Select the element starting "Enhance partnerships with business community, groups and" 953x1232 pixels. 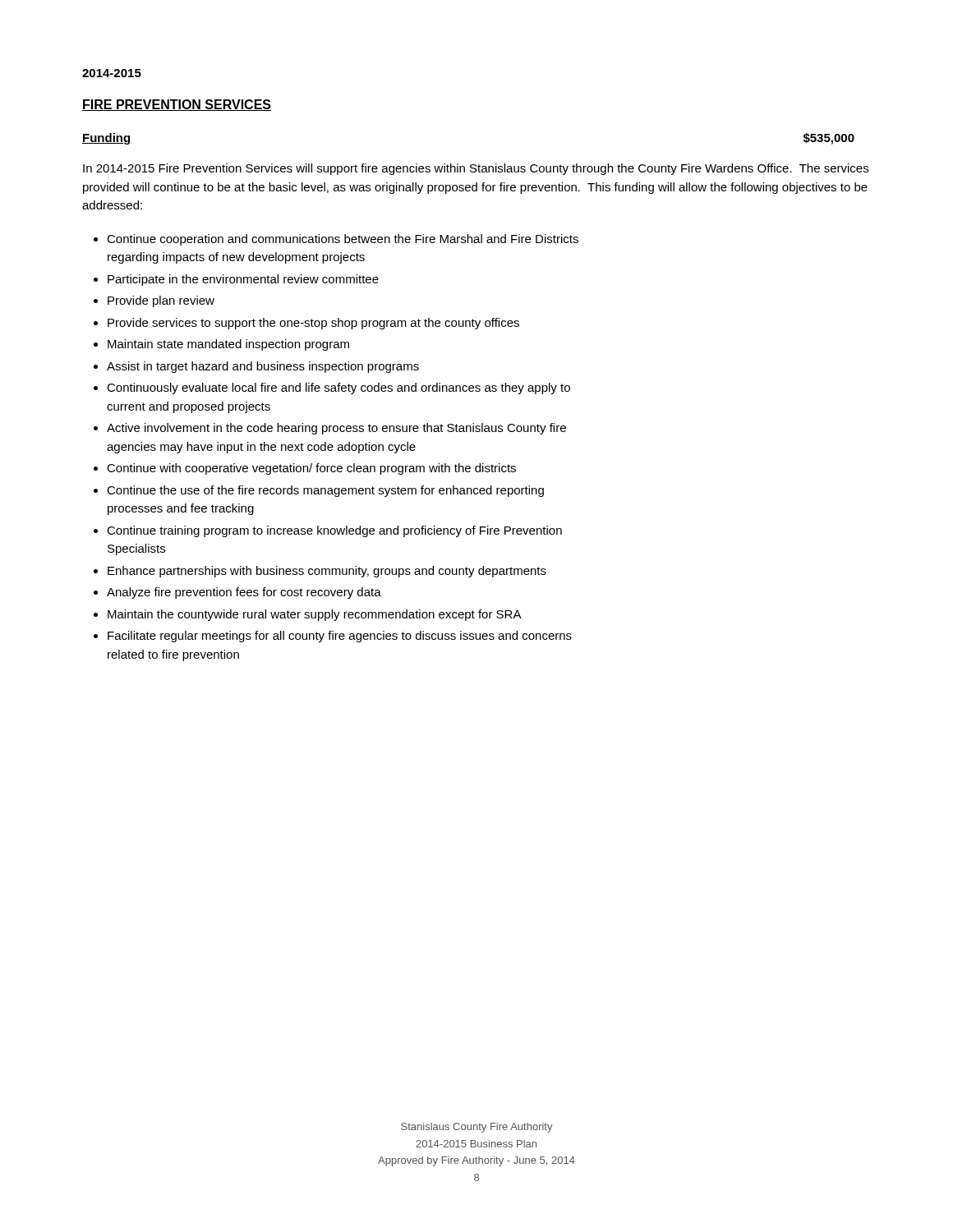pyautogui.click(x=327, y=570)
